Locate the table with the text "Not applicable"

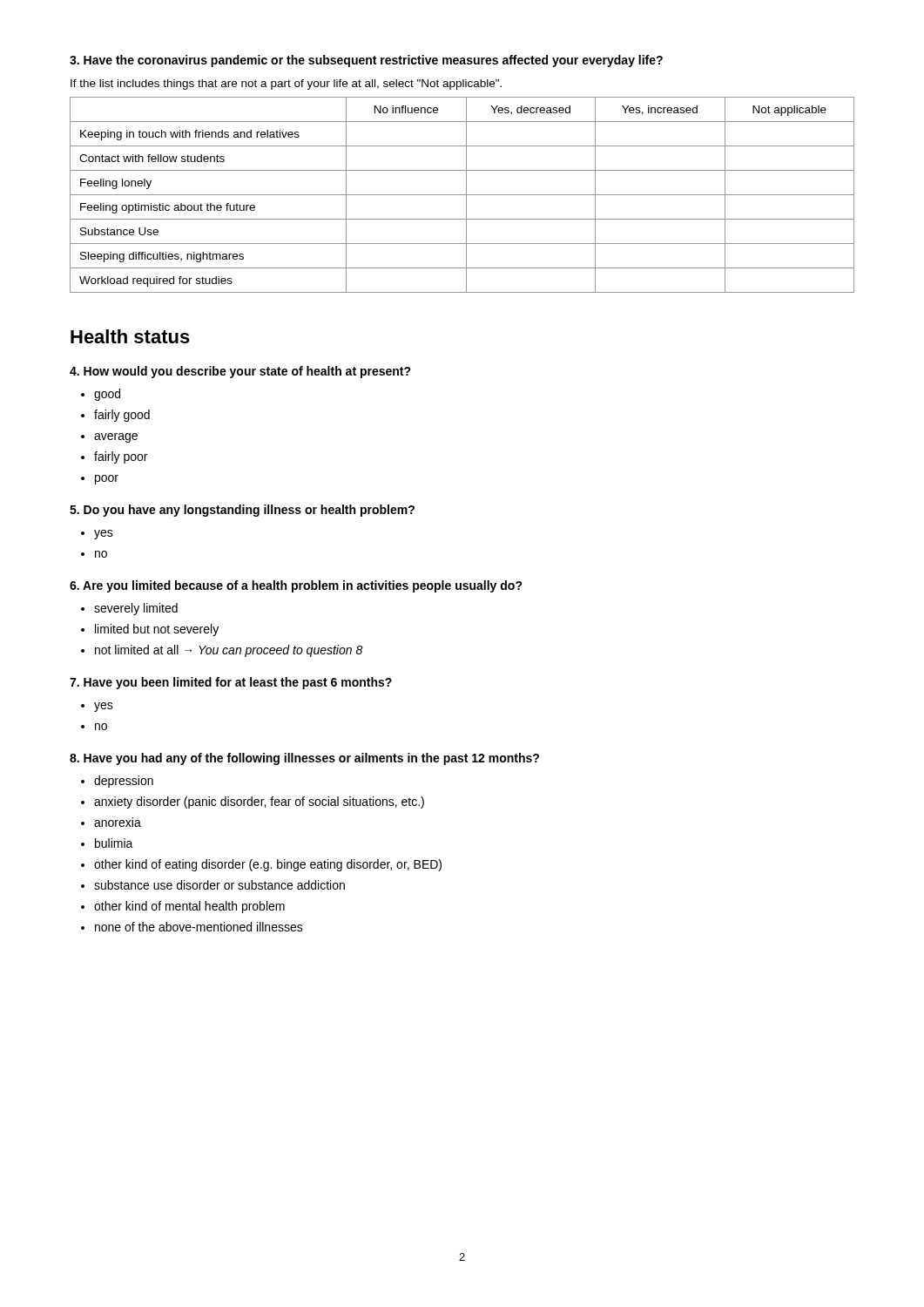[x=462, y=194]
